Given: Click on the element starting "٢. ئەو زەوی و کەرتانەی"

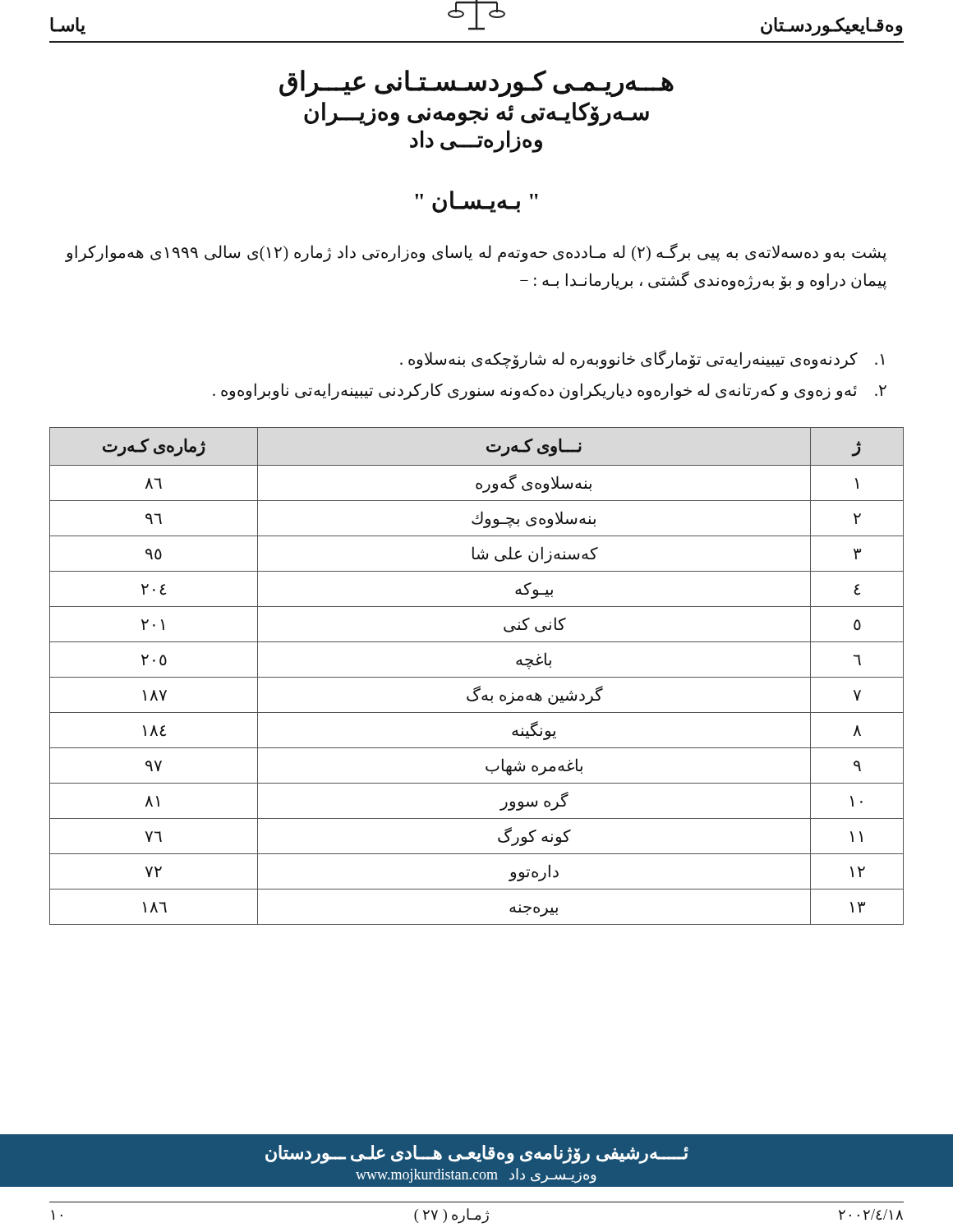Looking at the screenshot, I should [550, 390].
